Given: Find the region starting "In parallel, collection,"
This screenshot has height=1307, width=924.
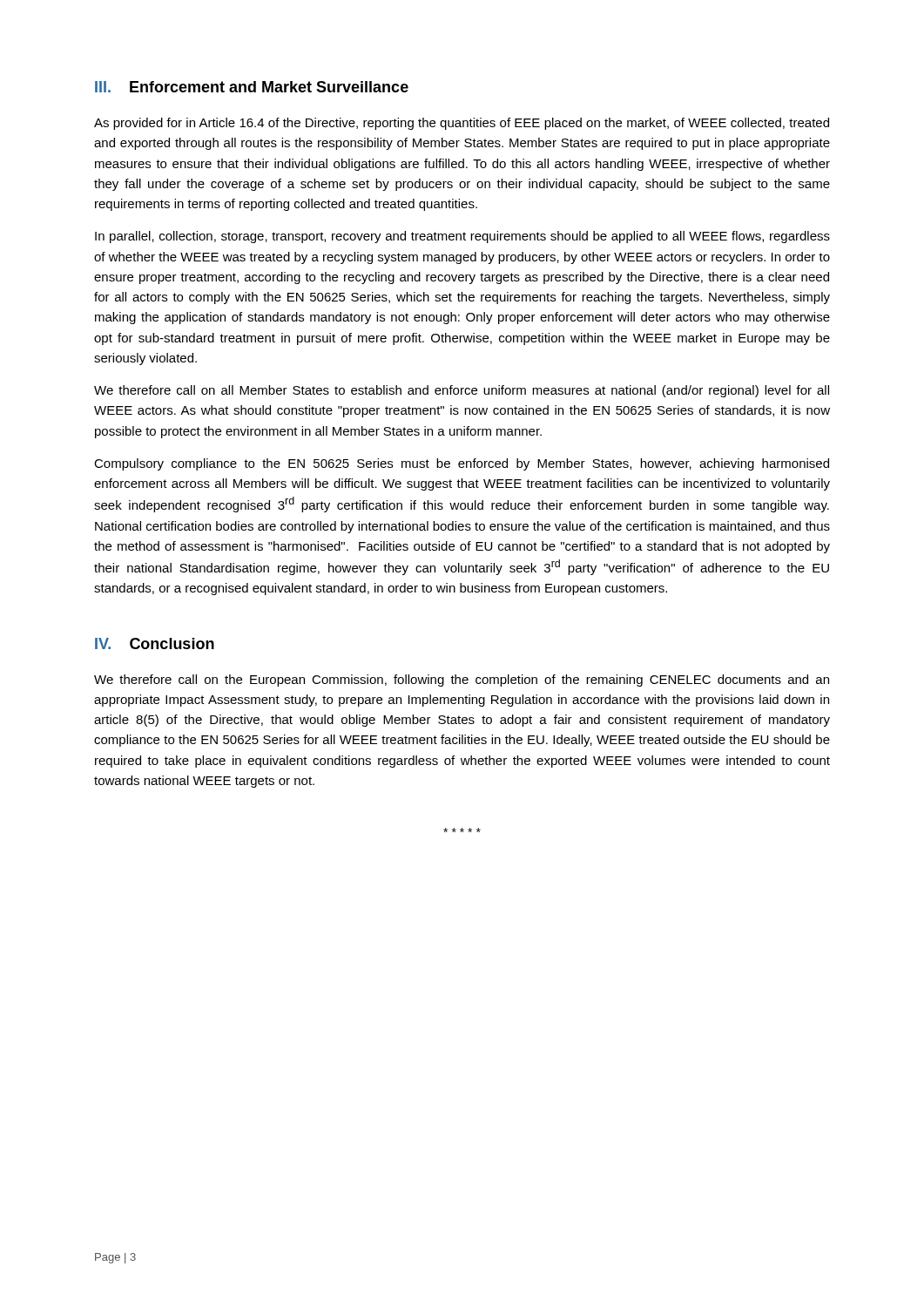Looking at the screenshot, I should pos(462,297).
